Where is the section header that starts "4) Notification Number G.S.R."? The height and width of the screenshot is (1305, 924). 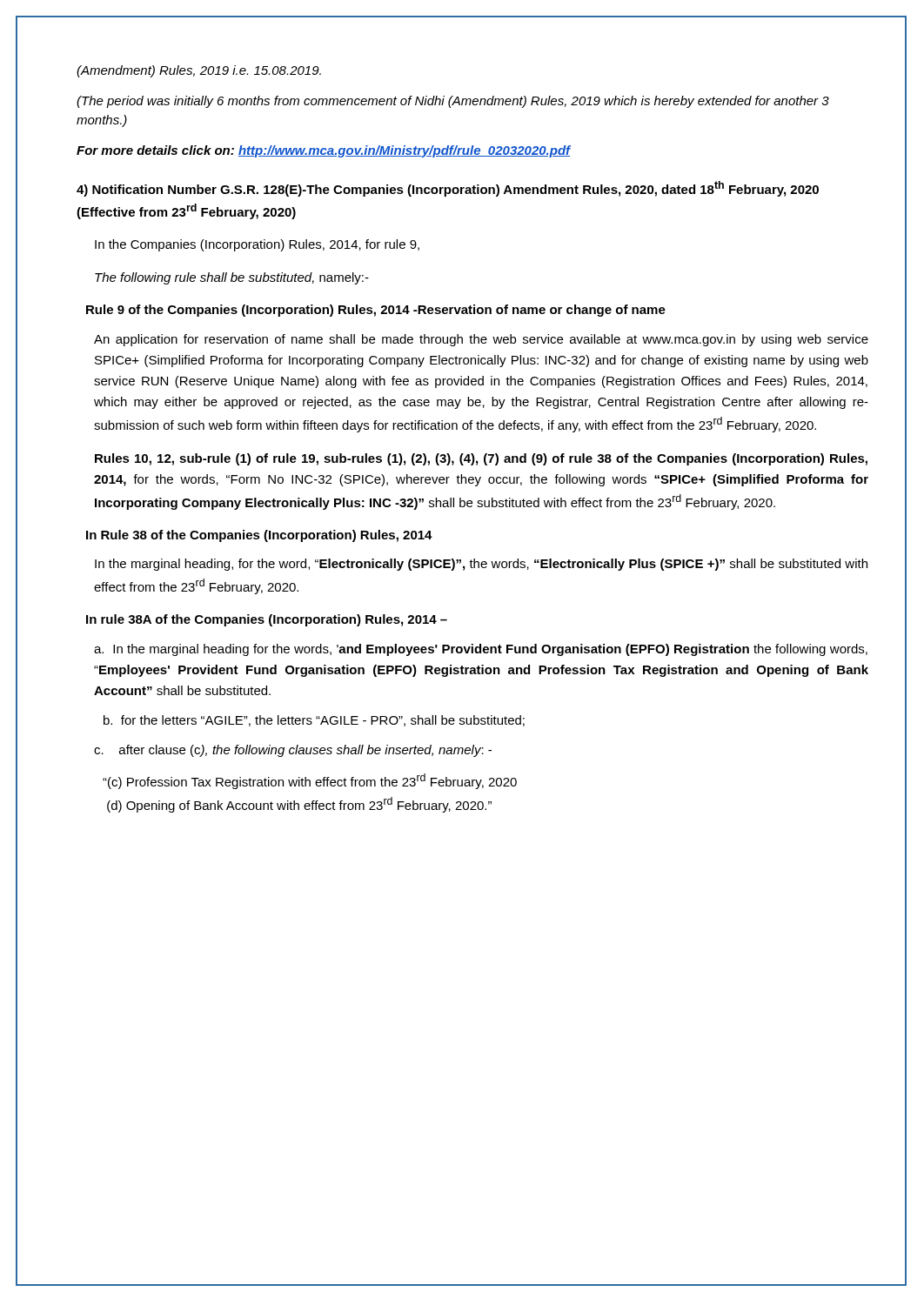tap(448, 199)
